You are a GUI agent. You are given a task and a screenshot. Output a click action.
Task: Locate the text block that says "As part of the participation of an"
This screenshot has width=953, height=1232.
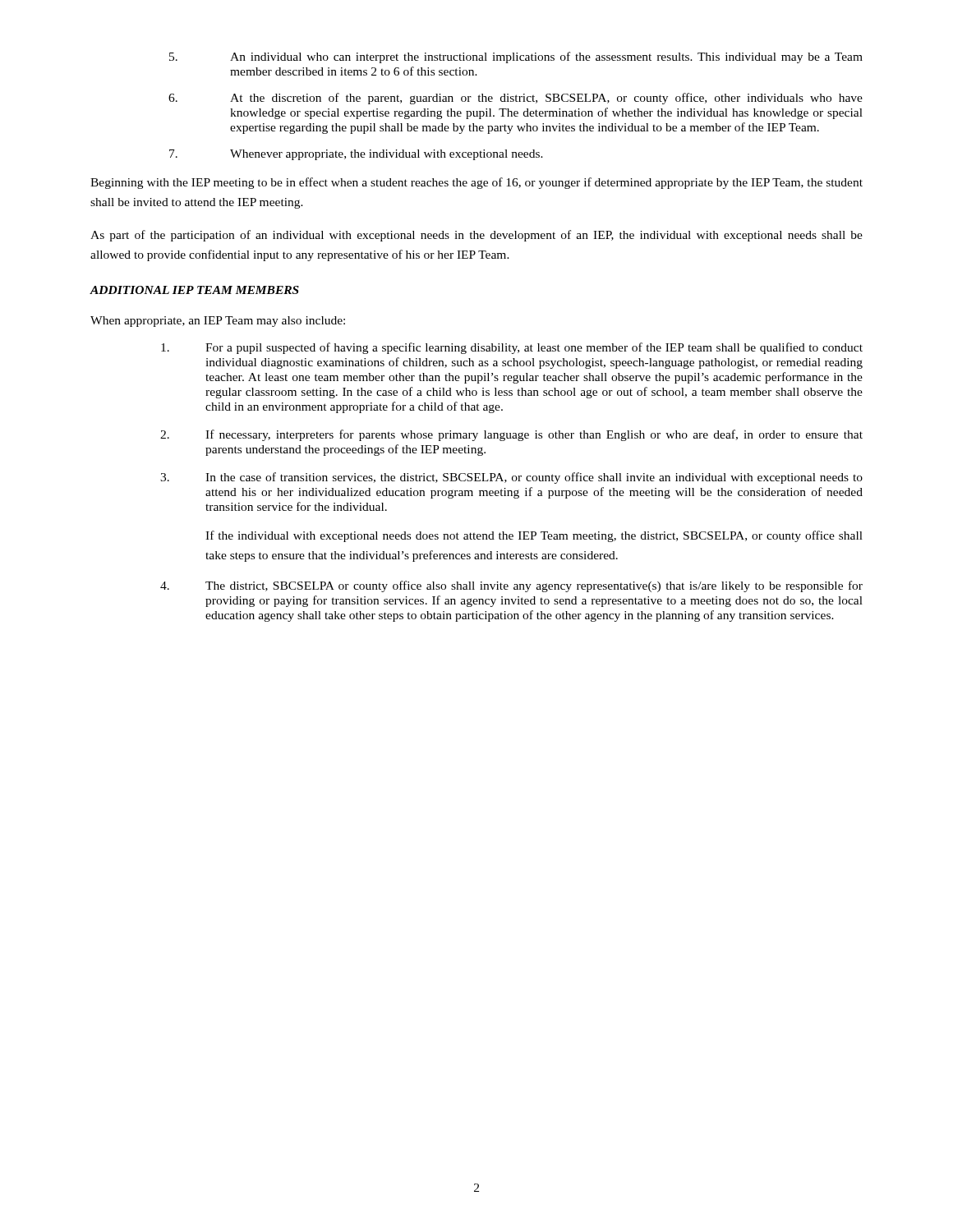point(476,244)
